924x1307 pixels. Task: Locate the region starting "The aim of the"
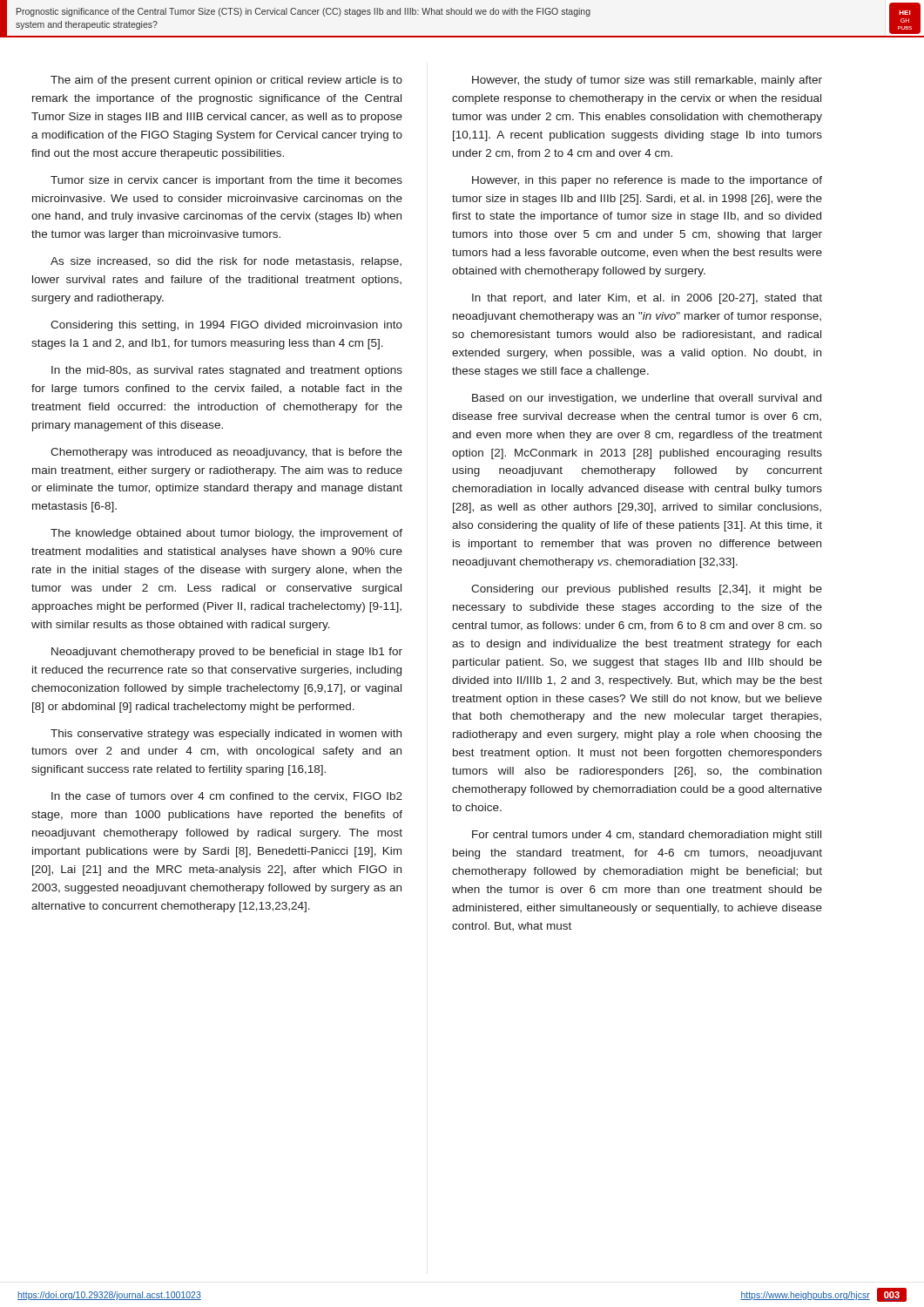[217, 117]
